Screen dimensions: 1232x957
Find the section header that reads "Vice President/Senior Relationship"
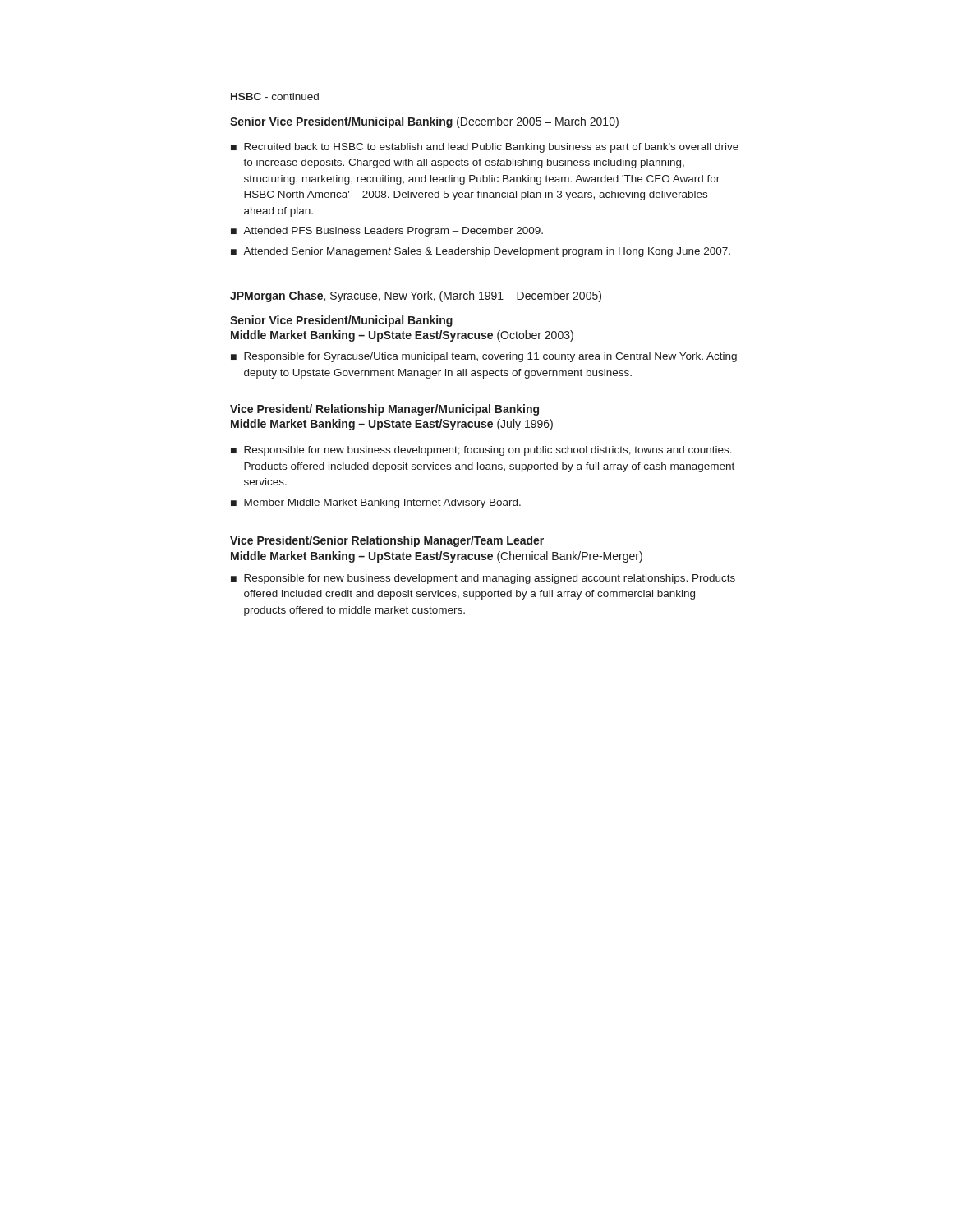(436, 548)
